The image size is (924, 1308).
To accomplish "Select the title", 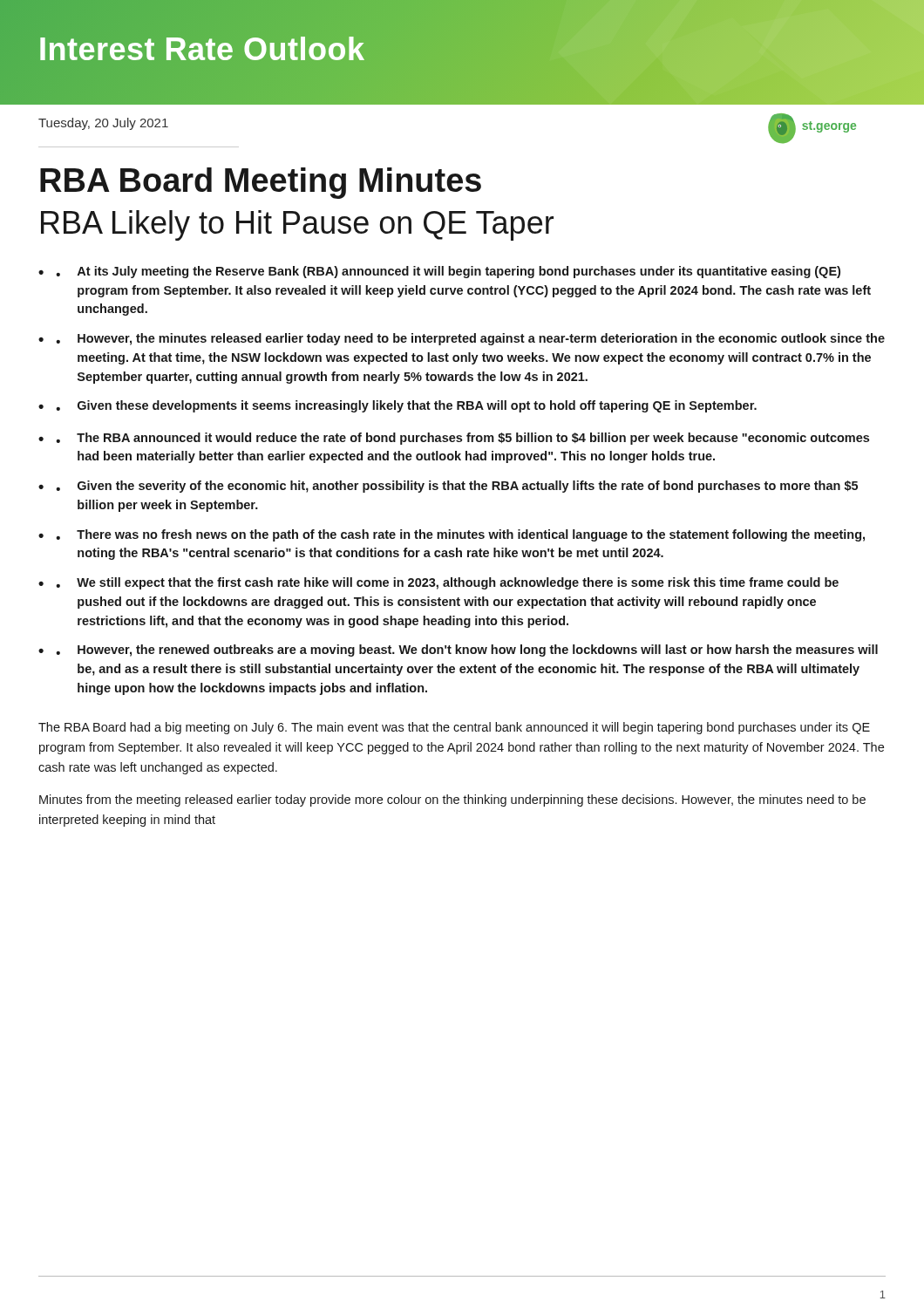I will (462, 202).
